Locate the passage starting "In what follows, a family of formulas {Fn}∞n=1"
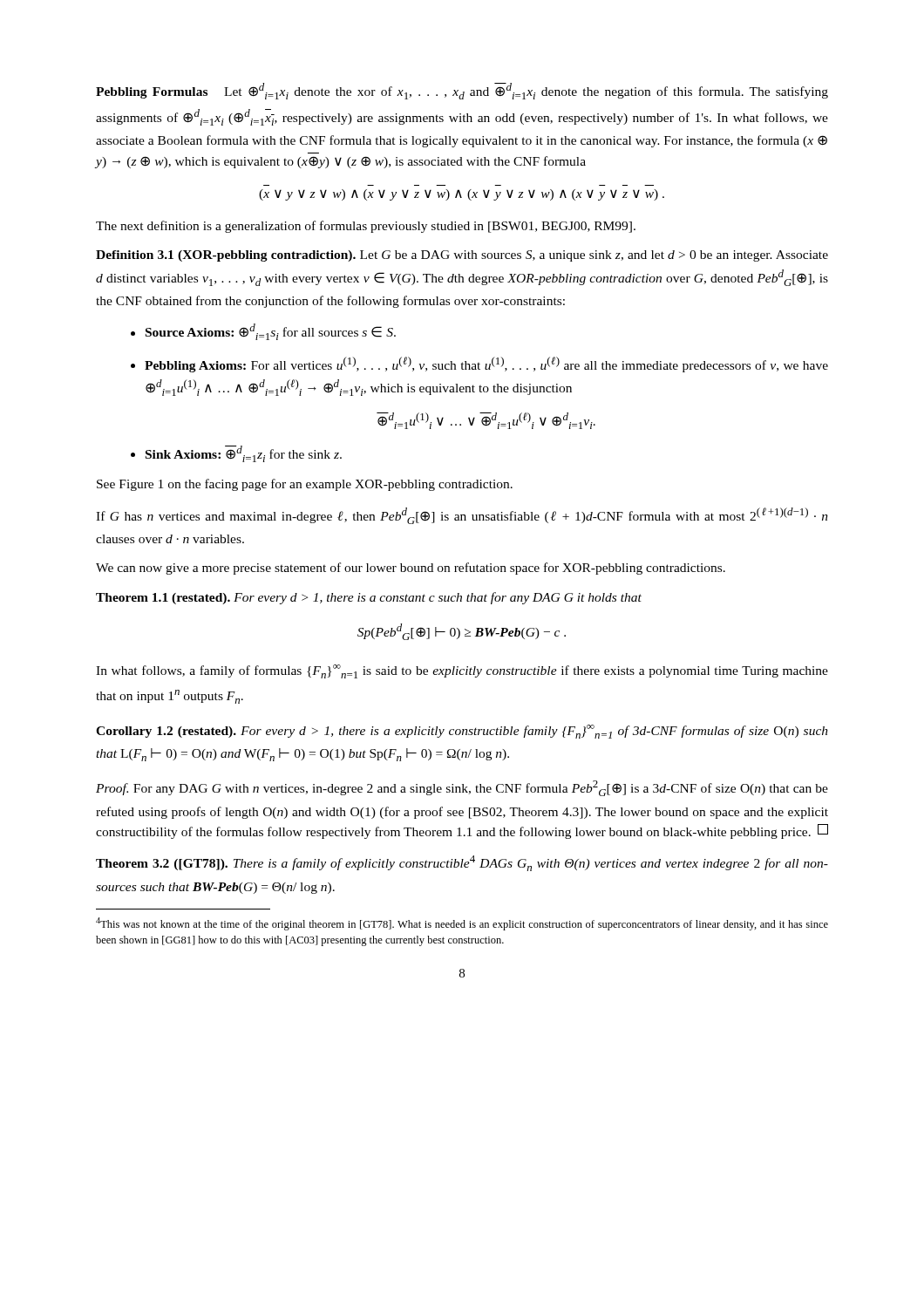The image size is (924, 1308). [x=462, y=683]
